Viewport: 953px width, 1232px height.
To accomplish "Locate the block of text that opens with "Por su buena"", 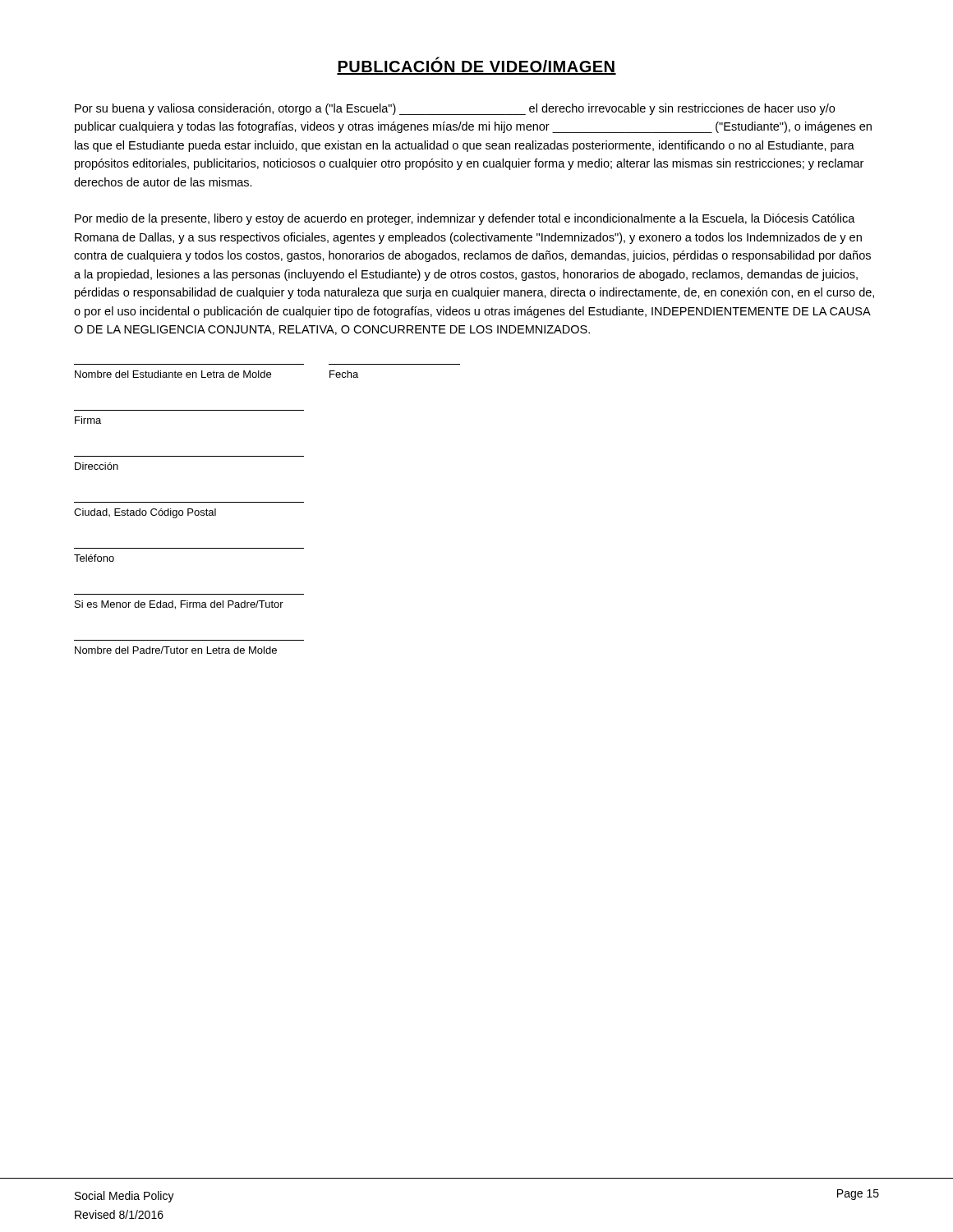I will pyautogui.click(x=473, y=145).
